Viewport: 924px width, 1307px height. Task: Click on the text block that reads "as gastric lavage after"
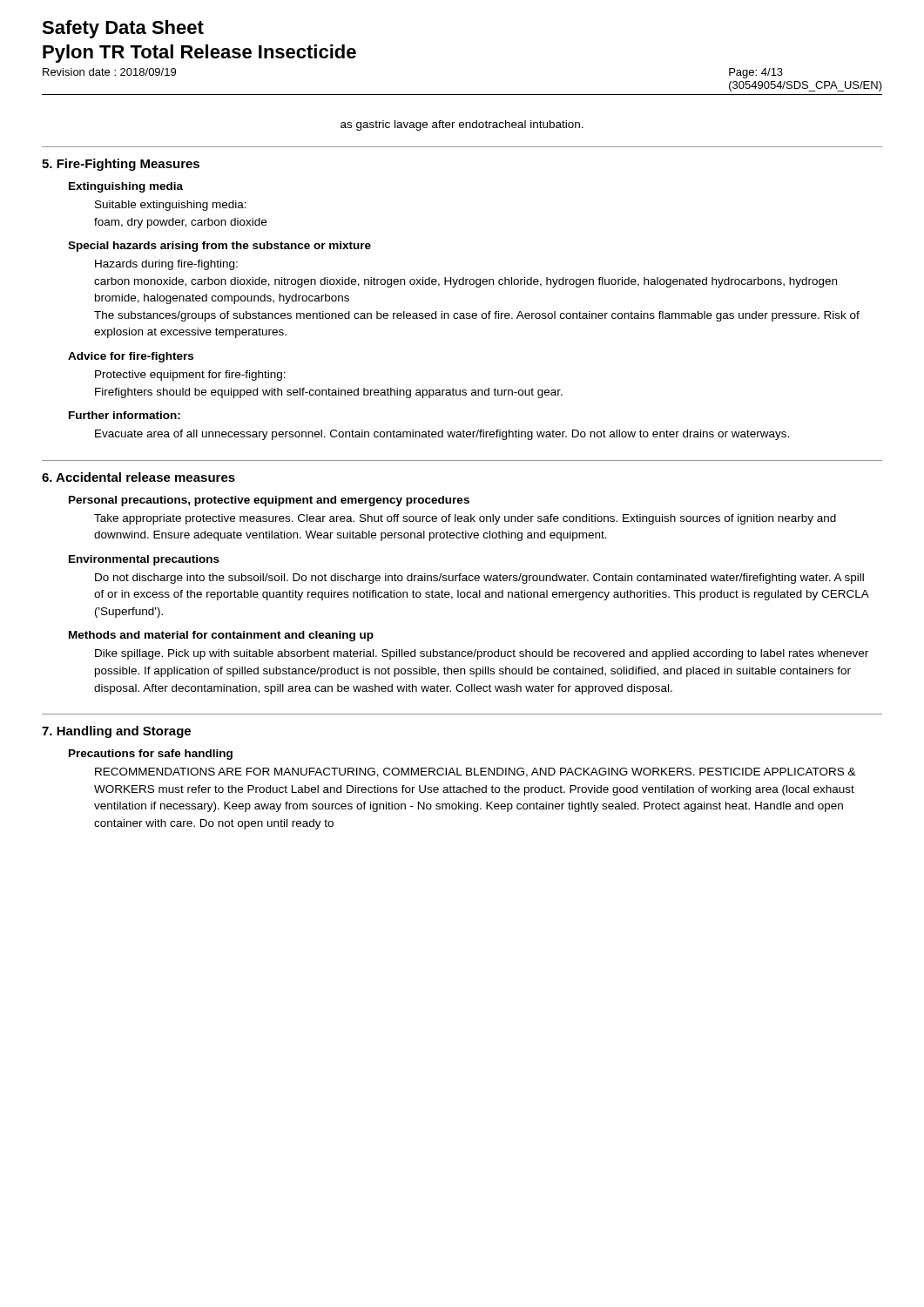[462, 124]
